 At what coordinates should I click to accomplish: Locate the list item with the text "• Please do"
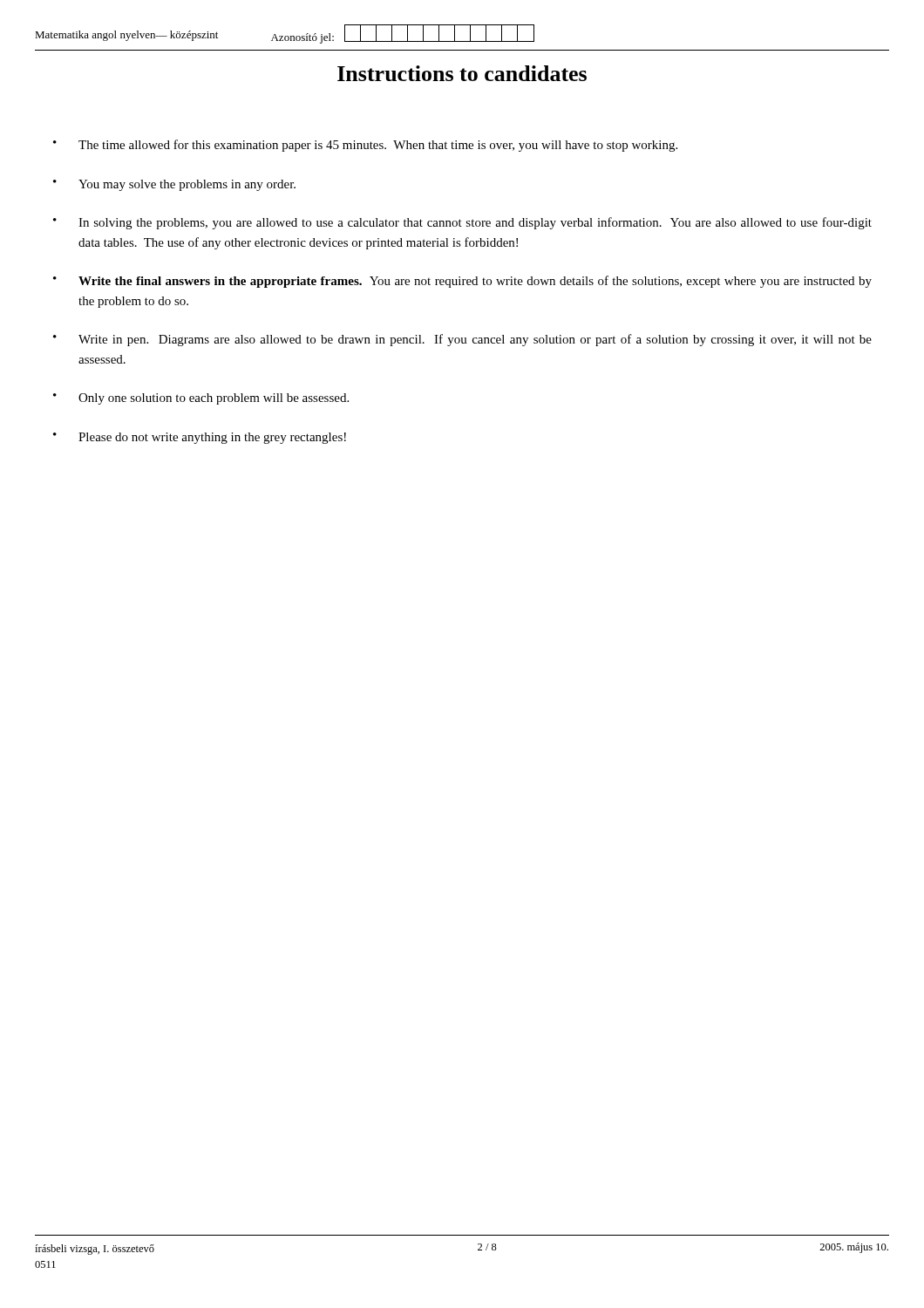tap(200, 438)
